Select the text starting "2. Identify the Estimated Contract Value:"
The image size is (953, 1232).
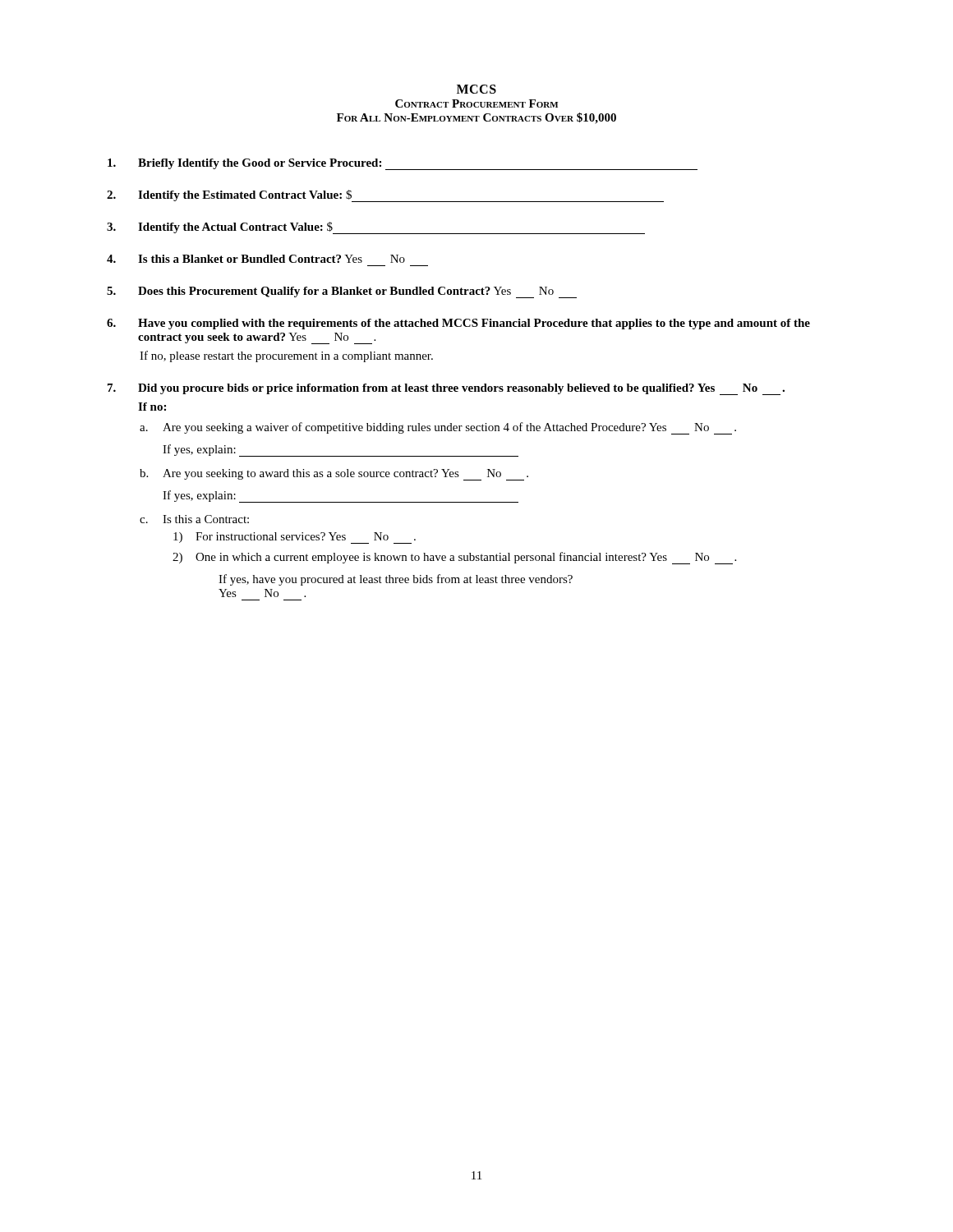[x=476, y=195]
